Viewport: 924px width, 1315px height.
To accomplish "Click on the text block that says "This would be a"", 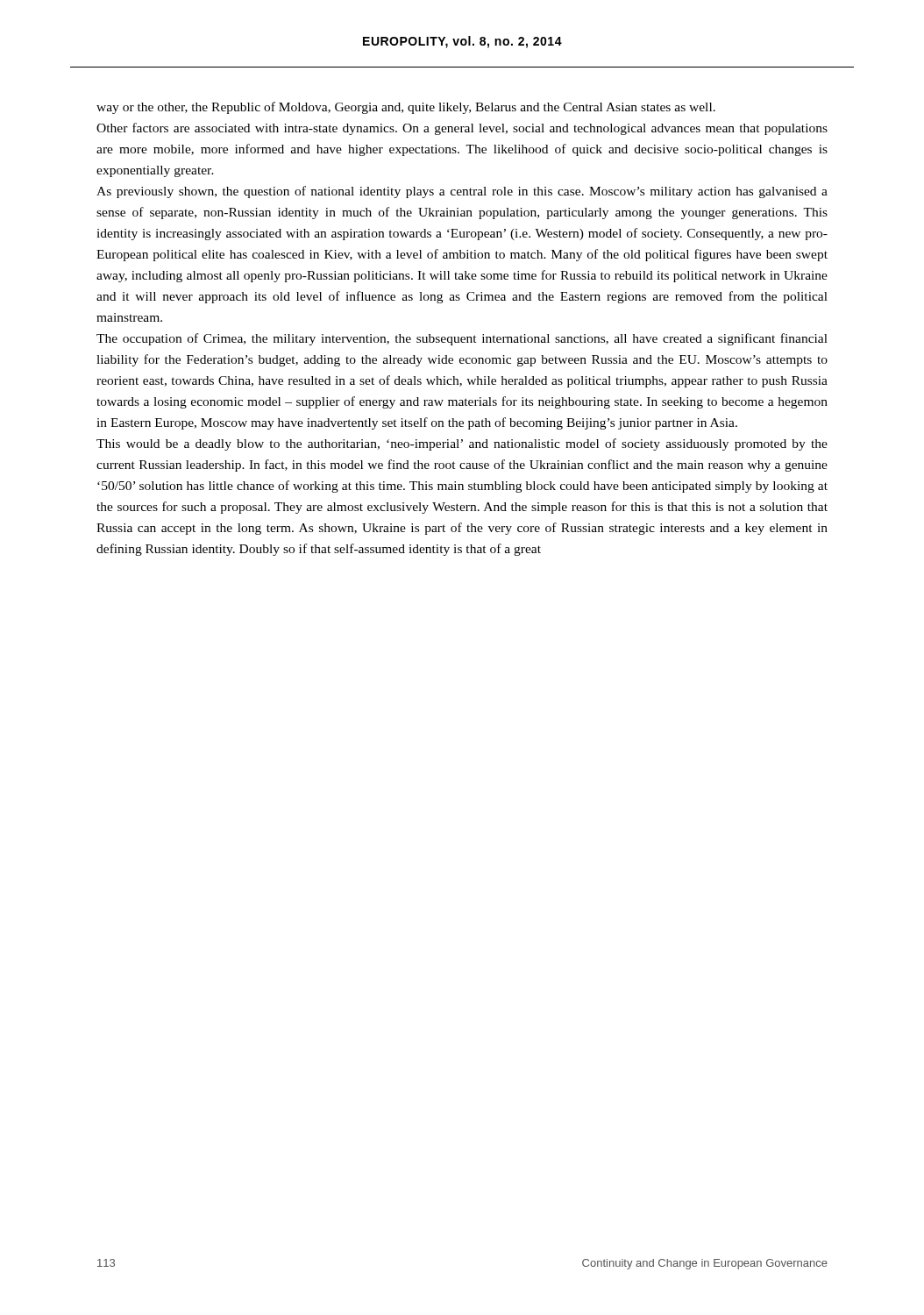I will click(462, 496).
